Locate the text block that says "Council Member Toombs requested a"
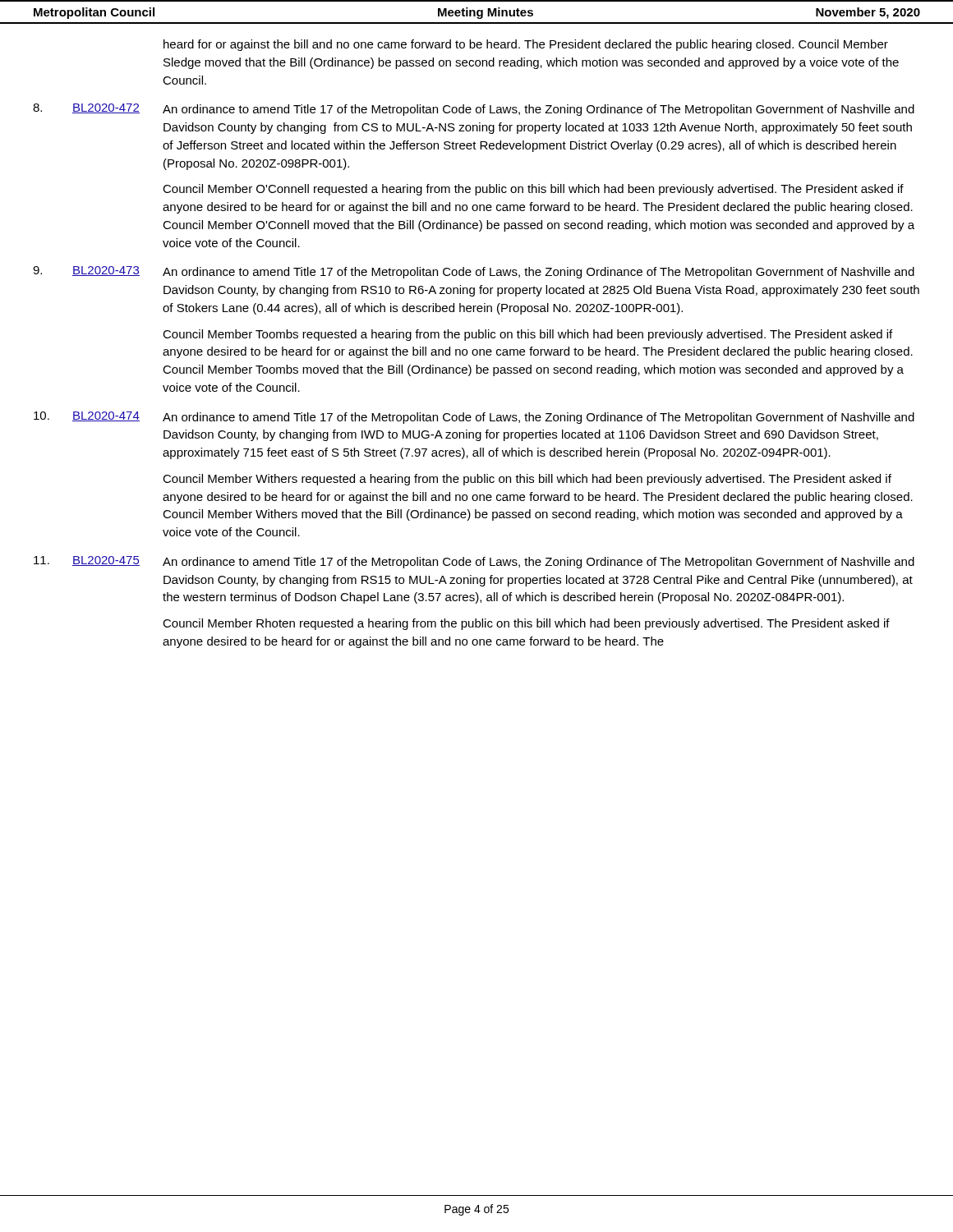 [476, 361]
